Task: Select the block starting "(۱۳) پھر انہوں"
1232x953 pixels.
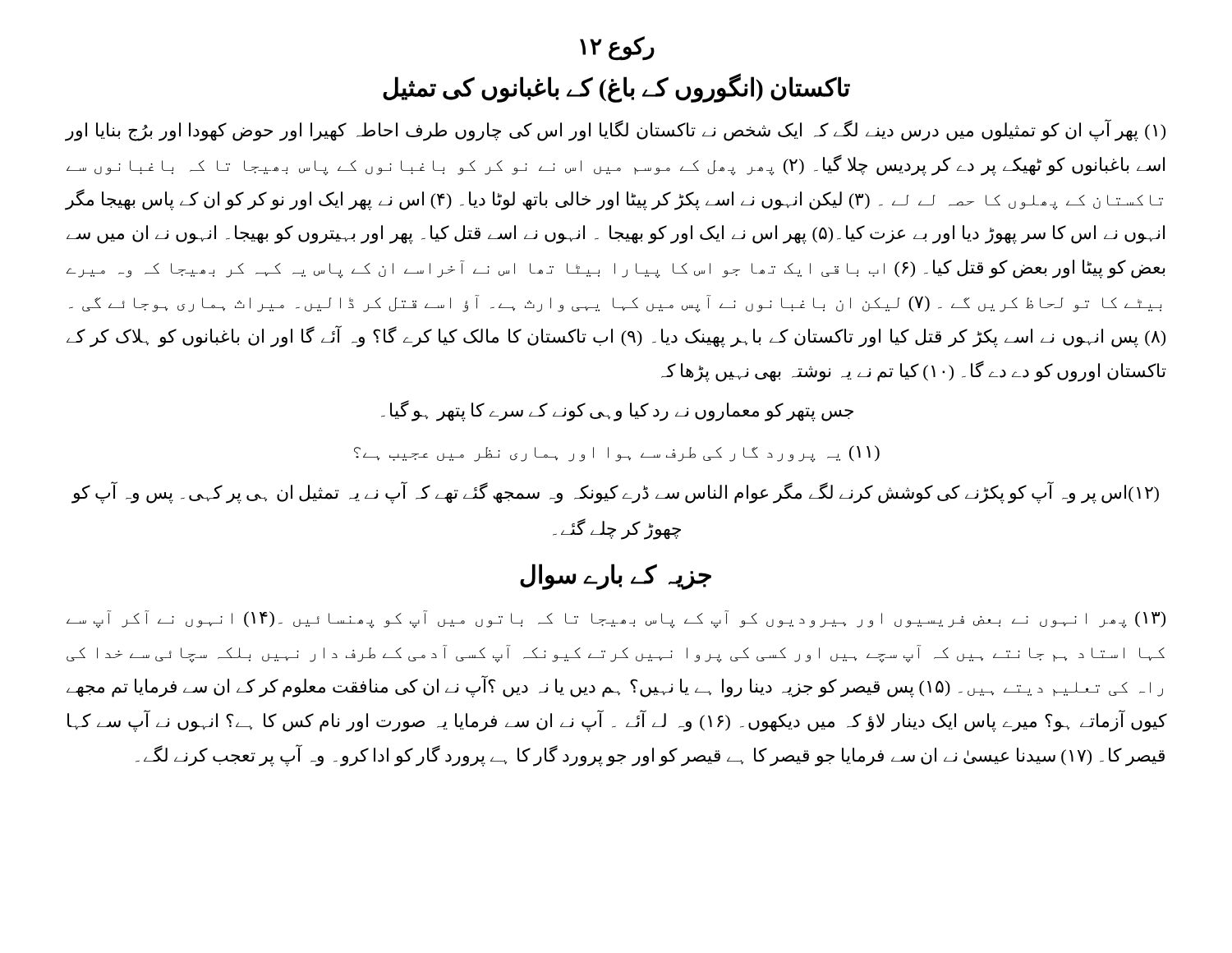Action: point(616,686)
